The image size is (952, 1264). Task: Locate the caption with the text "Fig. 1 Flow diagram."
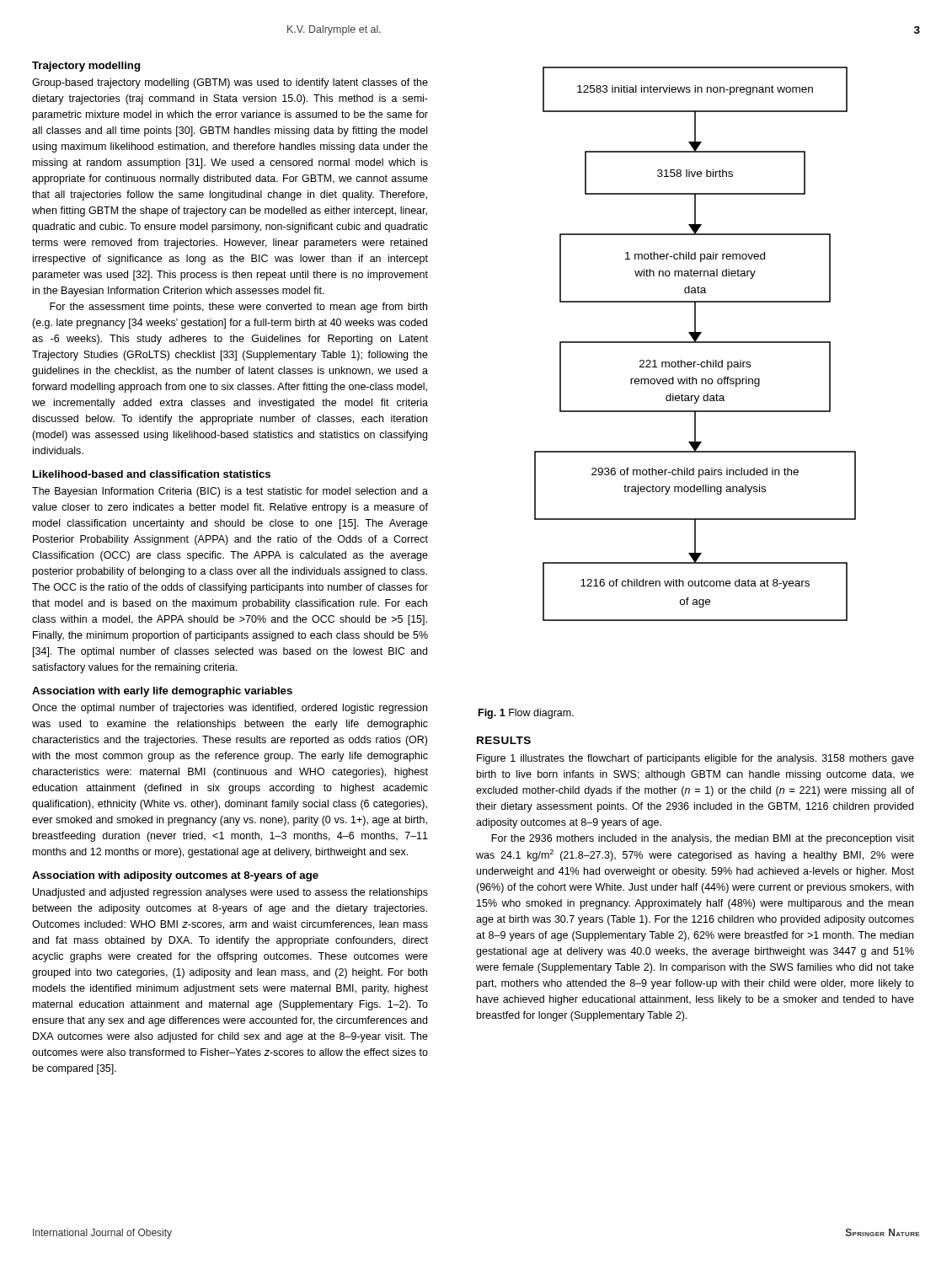click(x=526, y=713)
